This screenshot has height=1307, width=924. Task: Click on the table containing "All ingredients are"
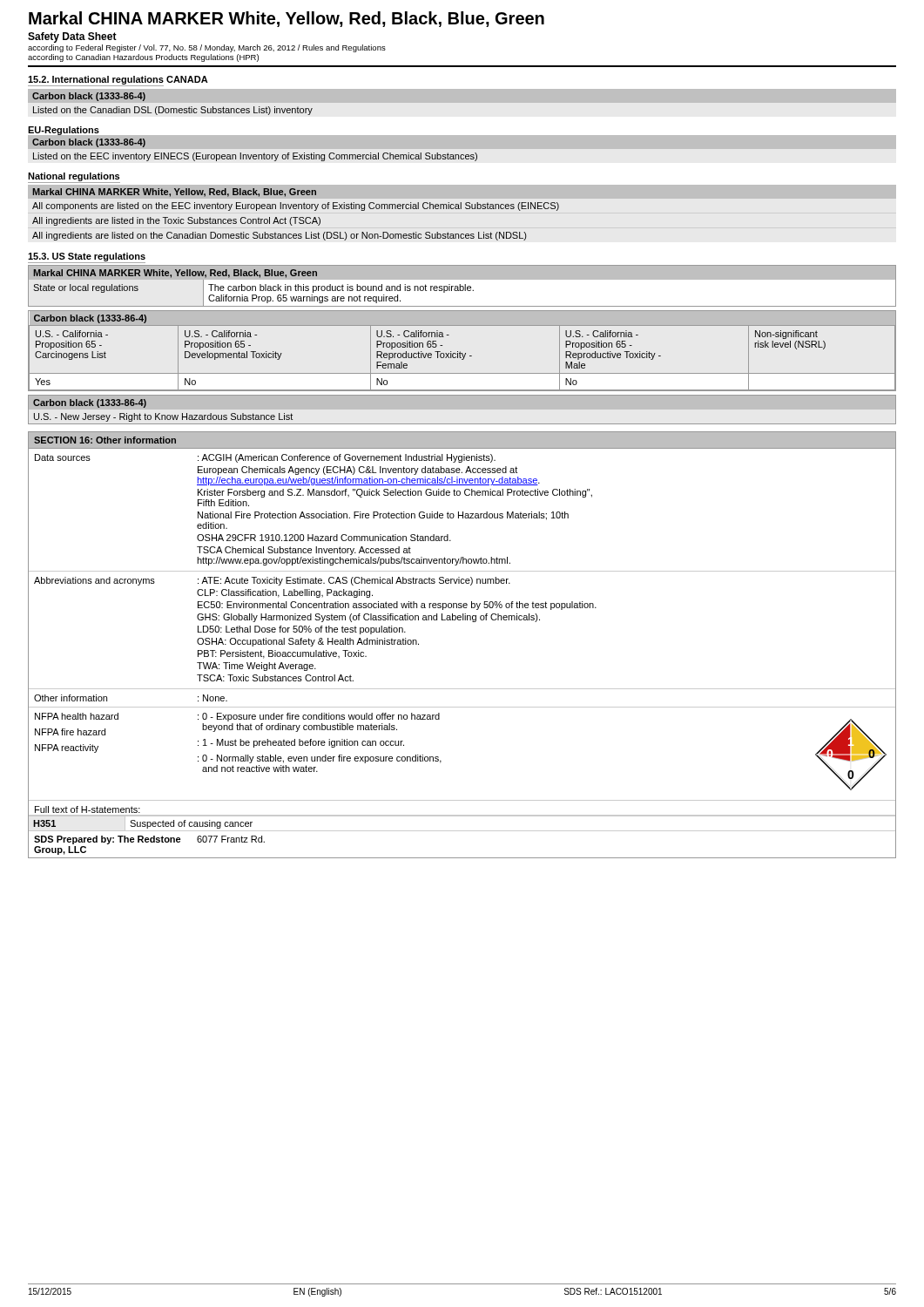click(x=462, y=213)
